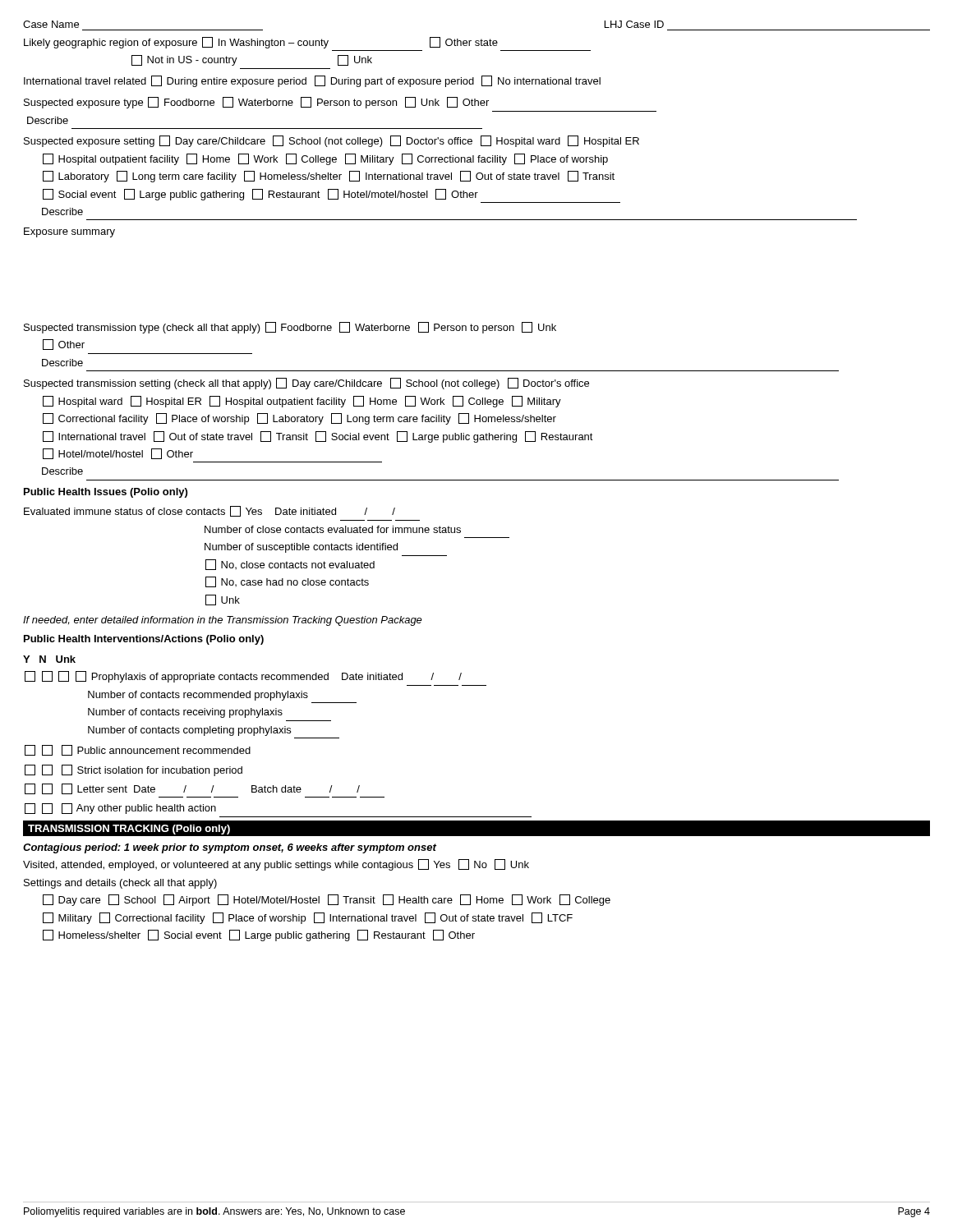Find the text with the text "Exposure summary"

(69, 232)
